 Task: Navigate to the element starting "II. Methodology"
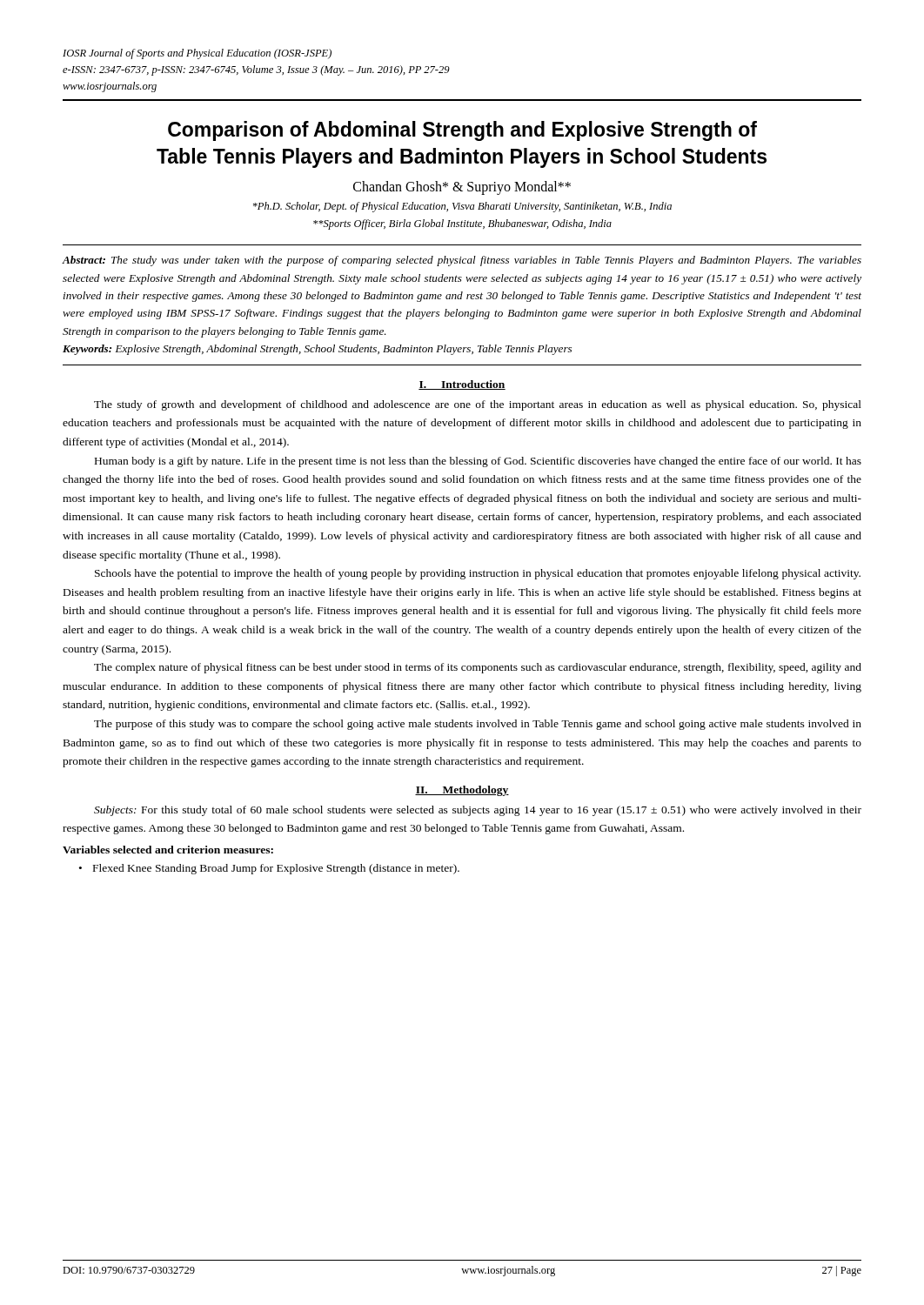(x=462, y=789)
